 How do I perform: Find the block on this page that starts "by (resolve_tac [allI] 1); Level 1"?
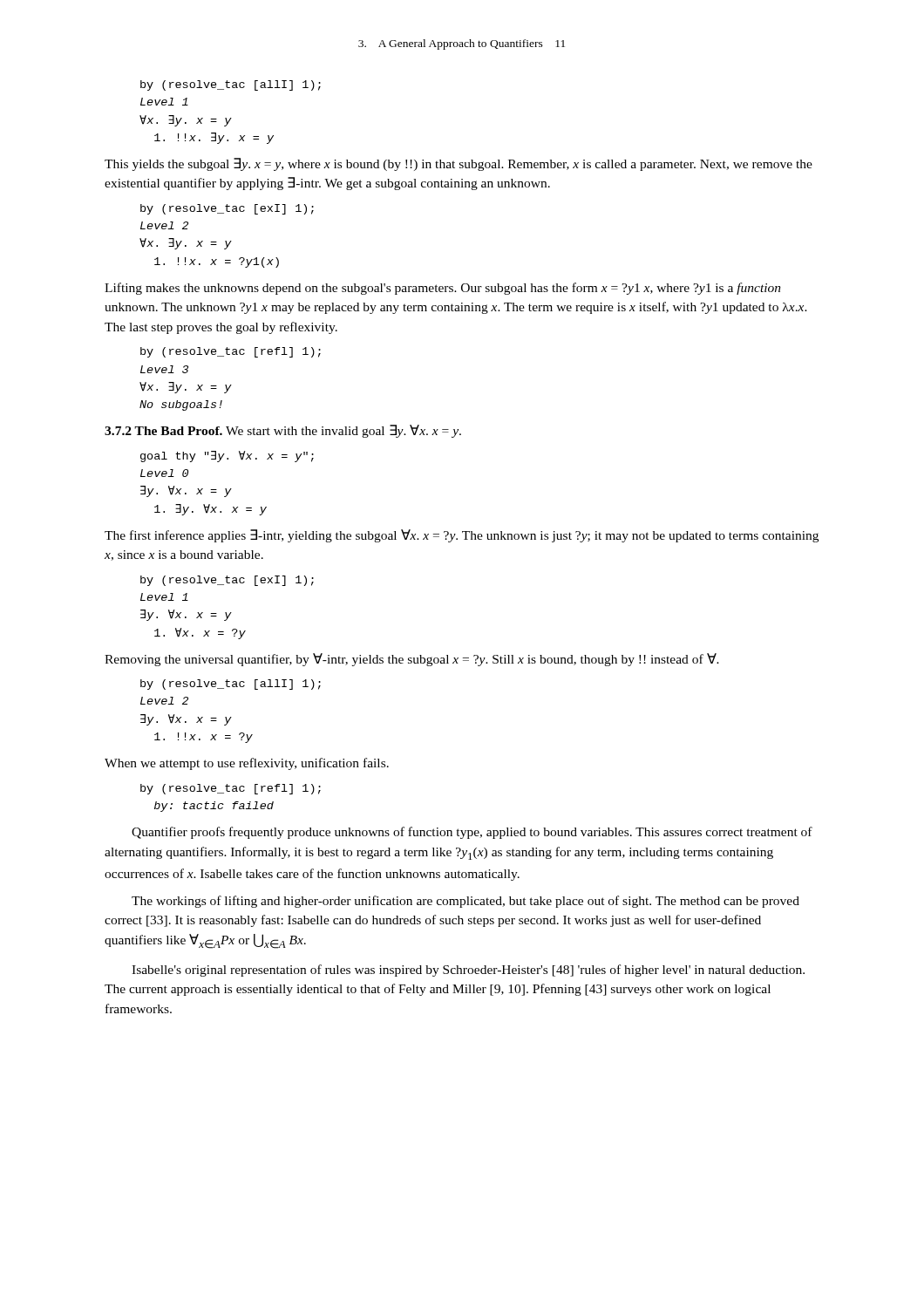pyautogui.click(x=231, y=85)
